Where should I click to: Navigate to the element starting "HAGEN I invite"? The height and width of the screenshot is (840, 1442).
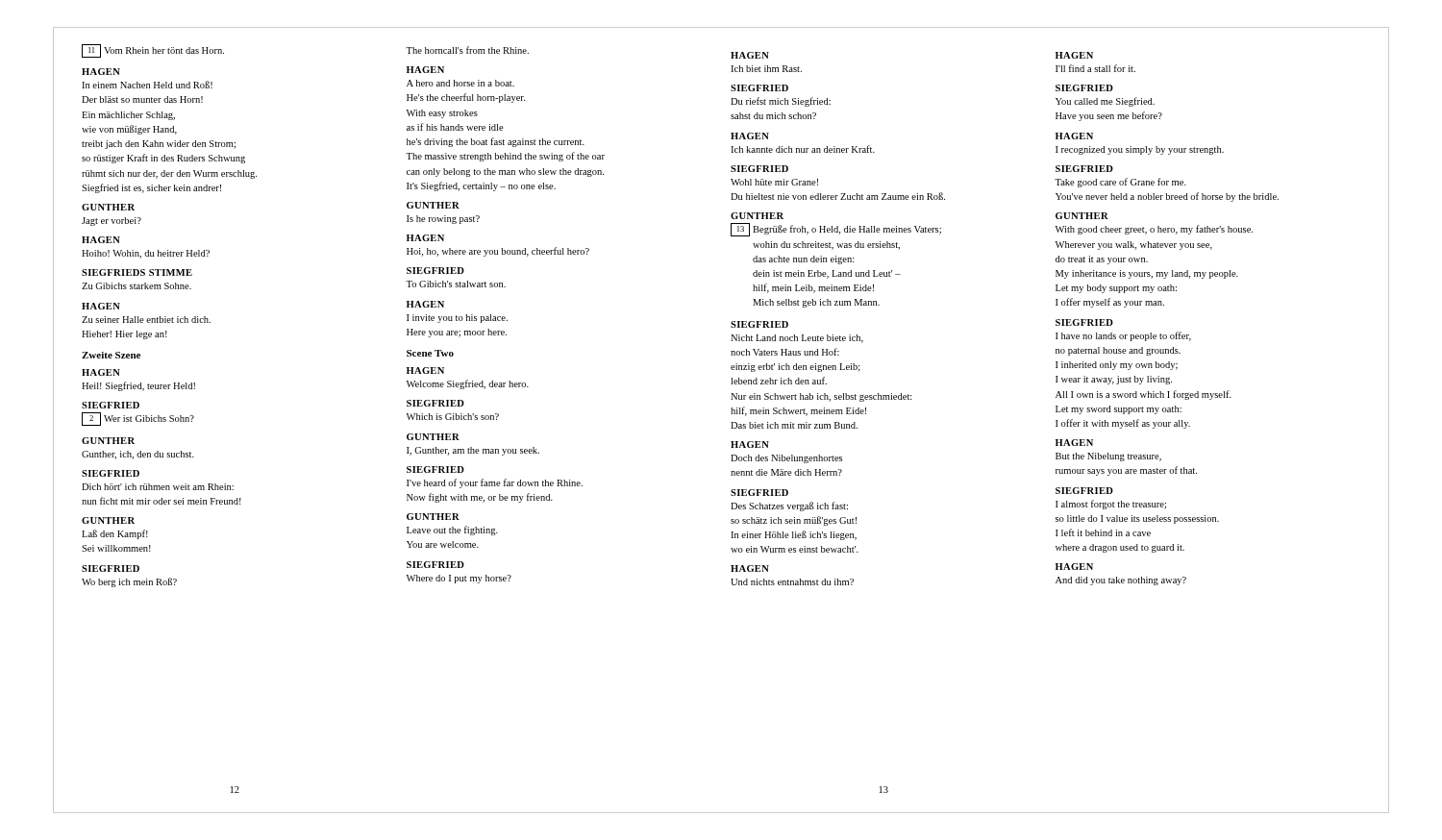point(425,304)
